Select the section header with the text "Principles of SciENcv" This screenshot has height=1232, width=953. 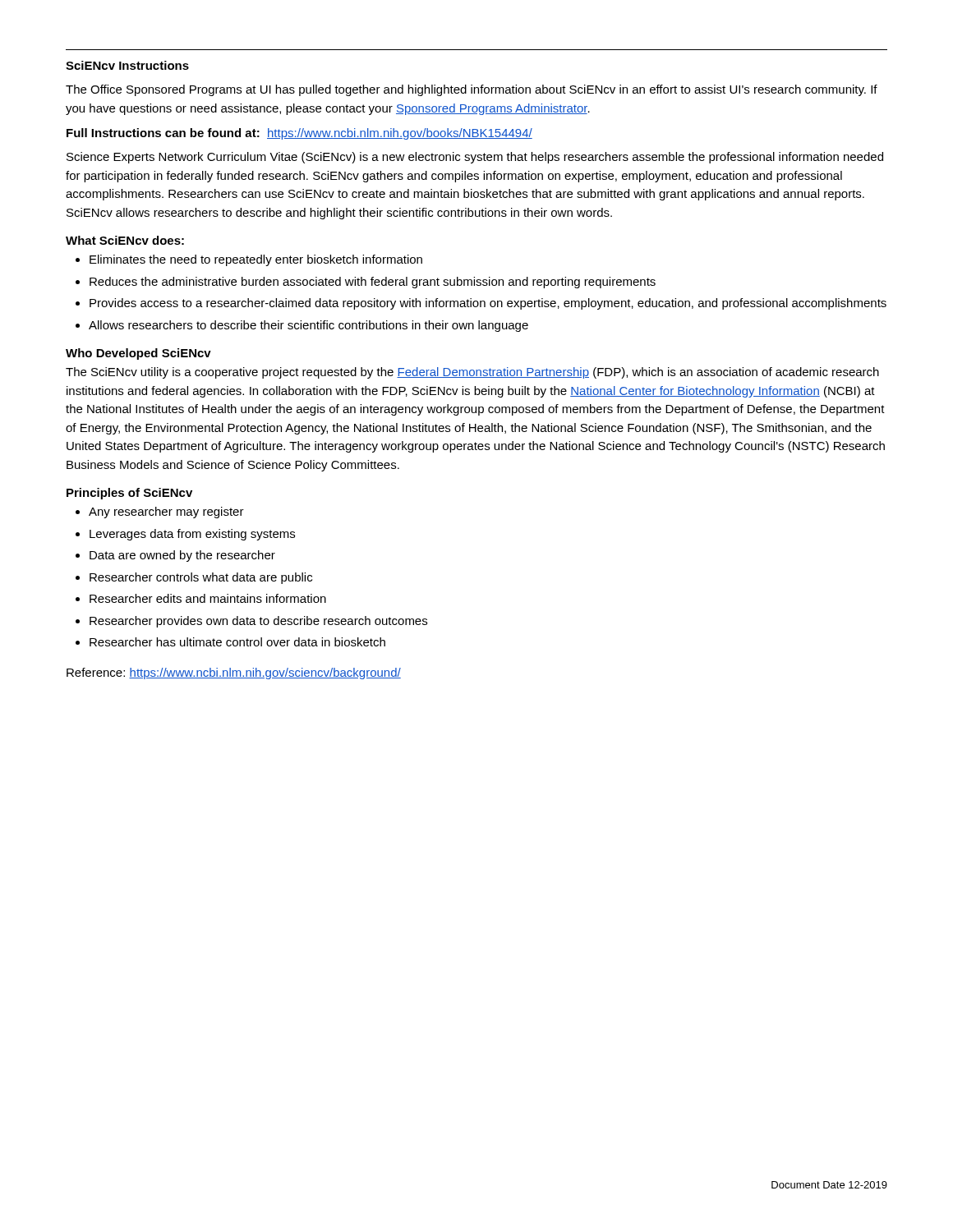(x=129, y=492)
